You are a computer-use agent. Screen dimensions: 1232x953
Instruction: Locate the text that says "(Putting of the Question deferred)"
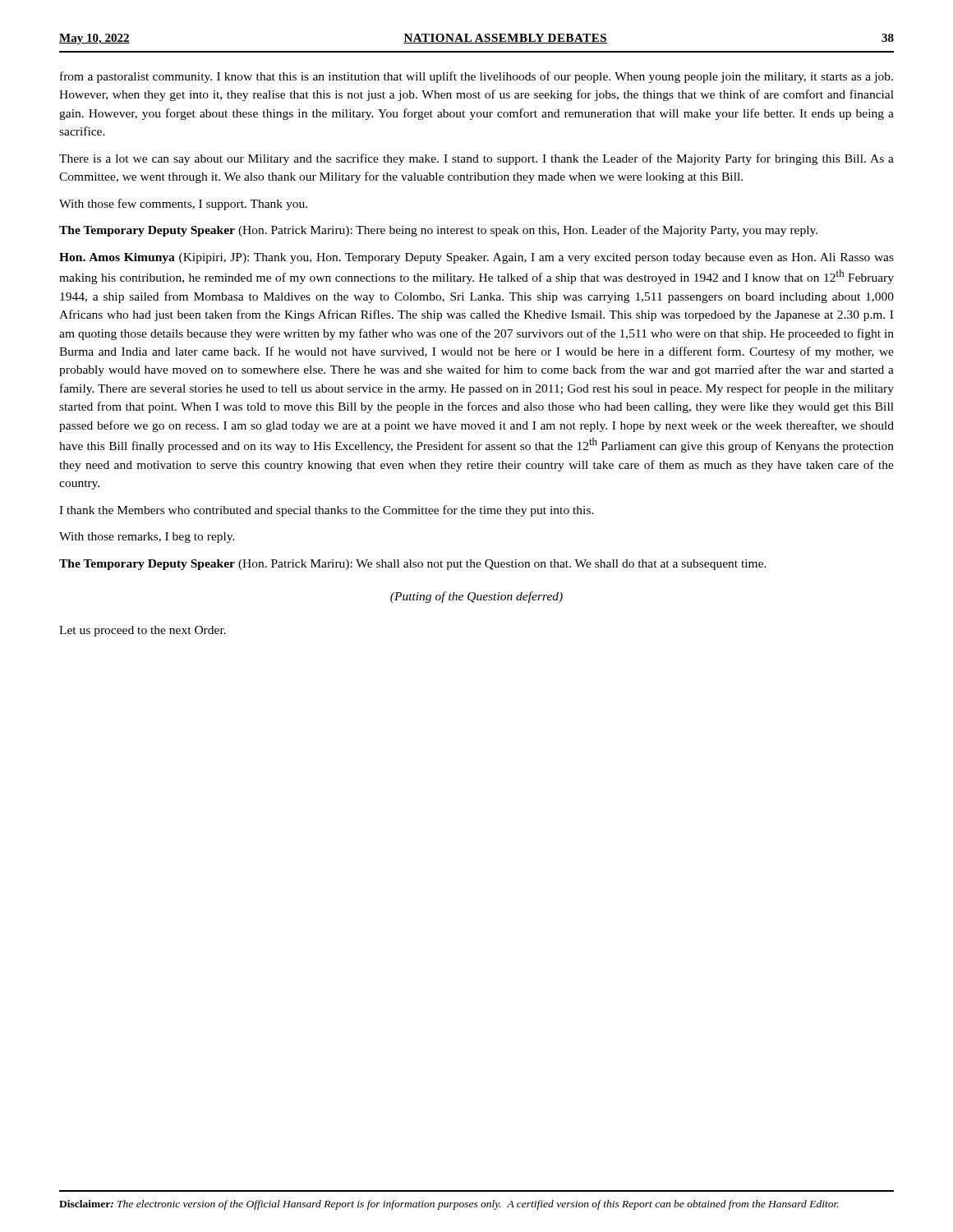click(476, 597)
